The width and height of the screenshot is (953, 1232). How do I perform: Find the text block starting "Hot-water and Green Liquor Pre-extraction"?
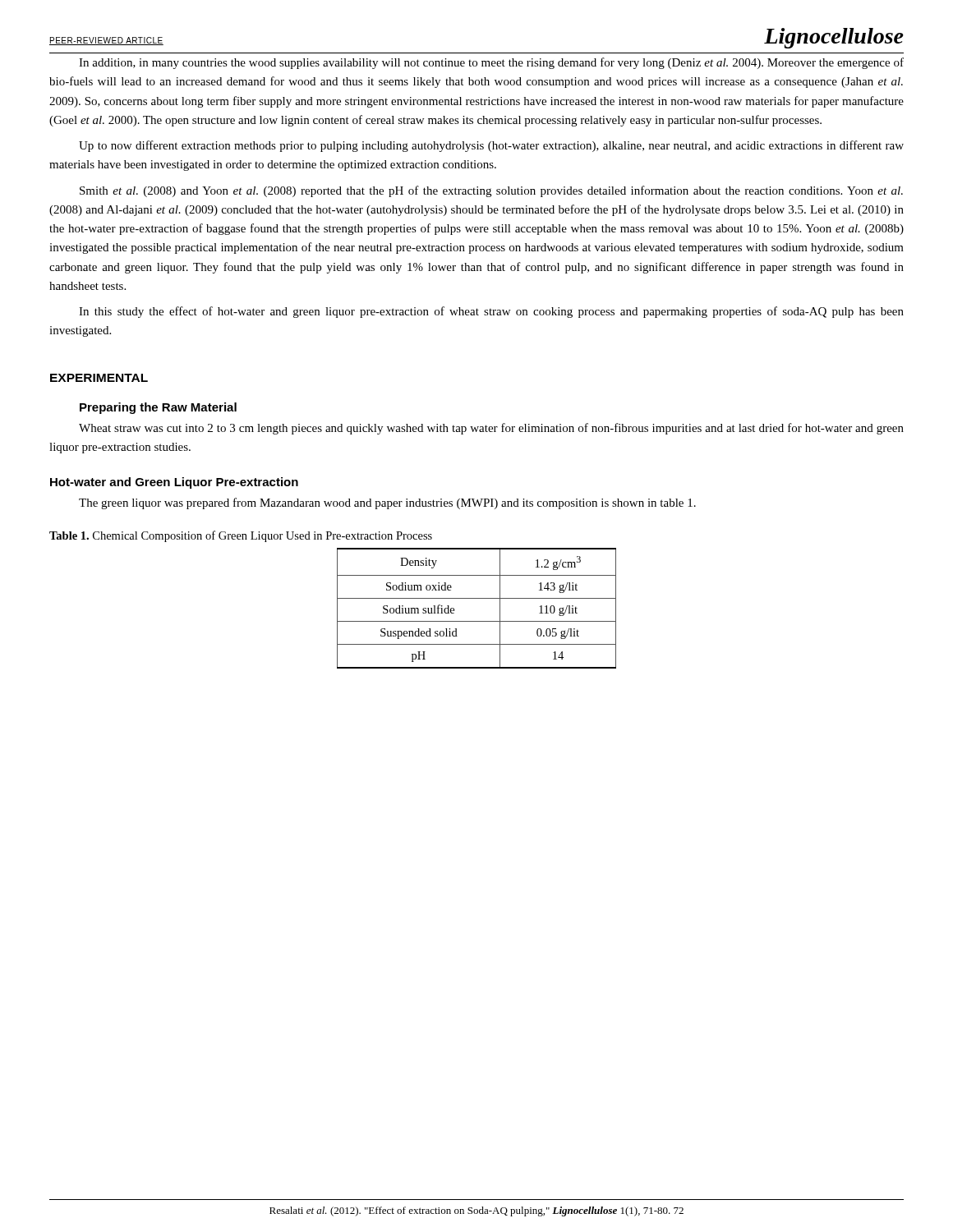tap(174, 482)
